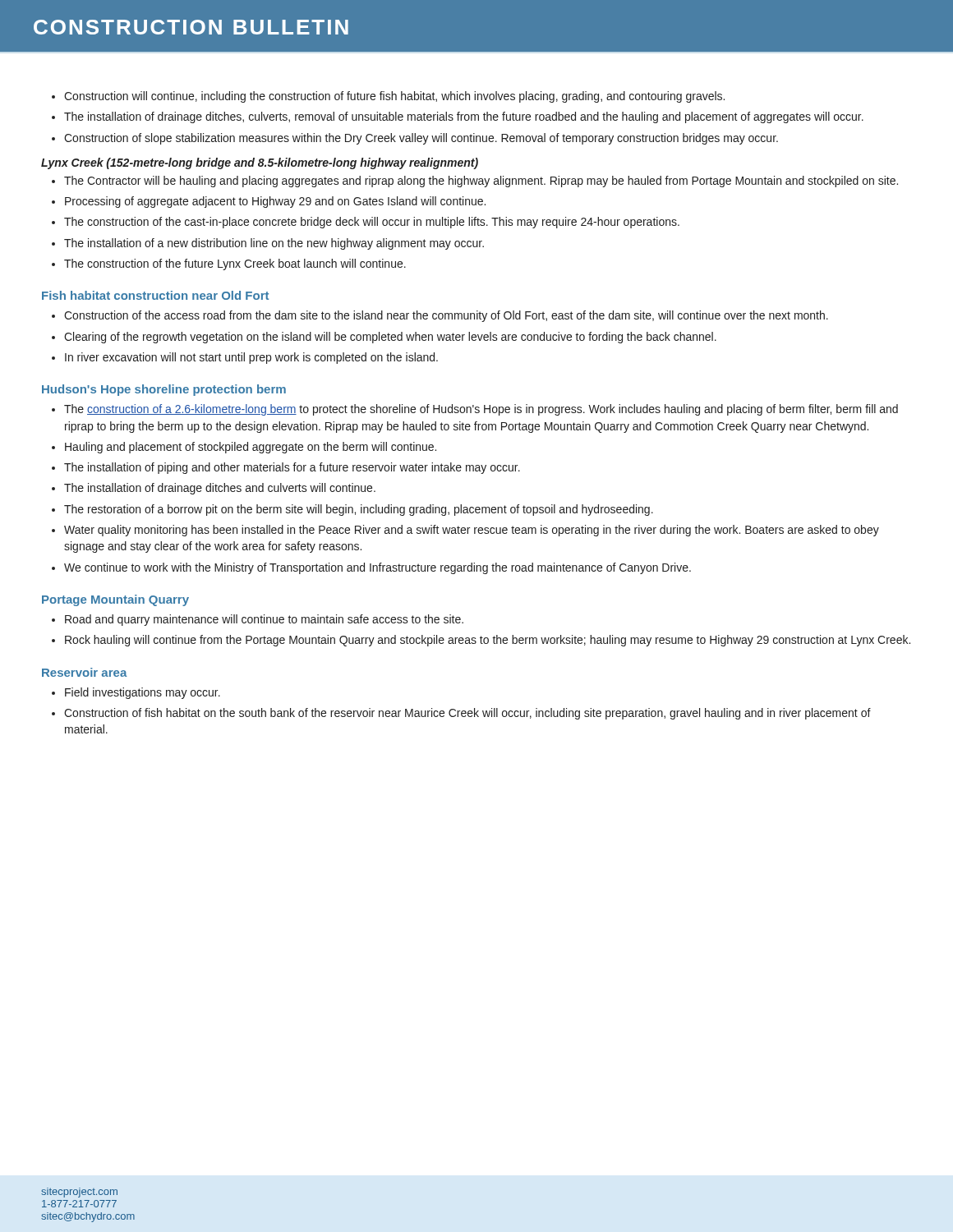
Task: Locate the section header with the text "Lynx Creek (152-metre-long bridge and 8.5-kilometre-long highway realignment)"
Action: pos(260,163)
